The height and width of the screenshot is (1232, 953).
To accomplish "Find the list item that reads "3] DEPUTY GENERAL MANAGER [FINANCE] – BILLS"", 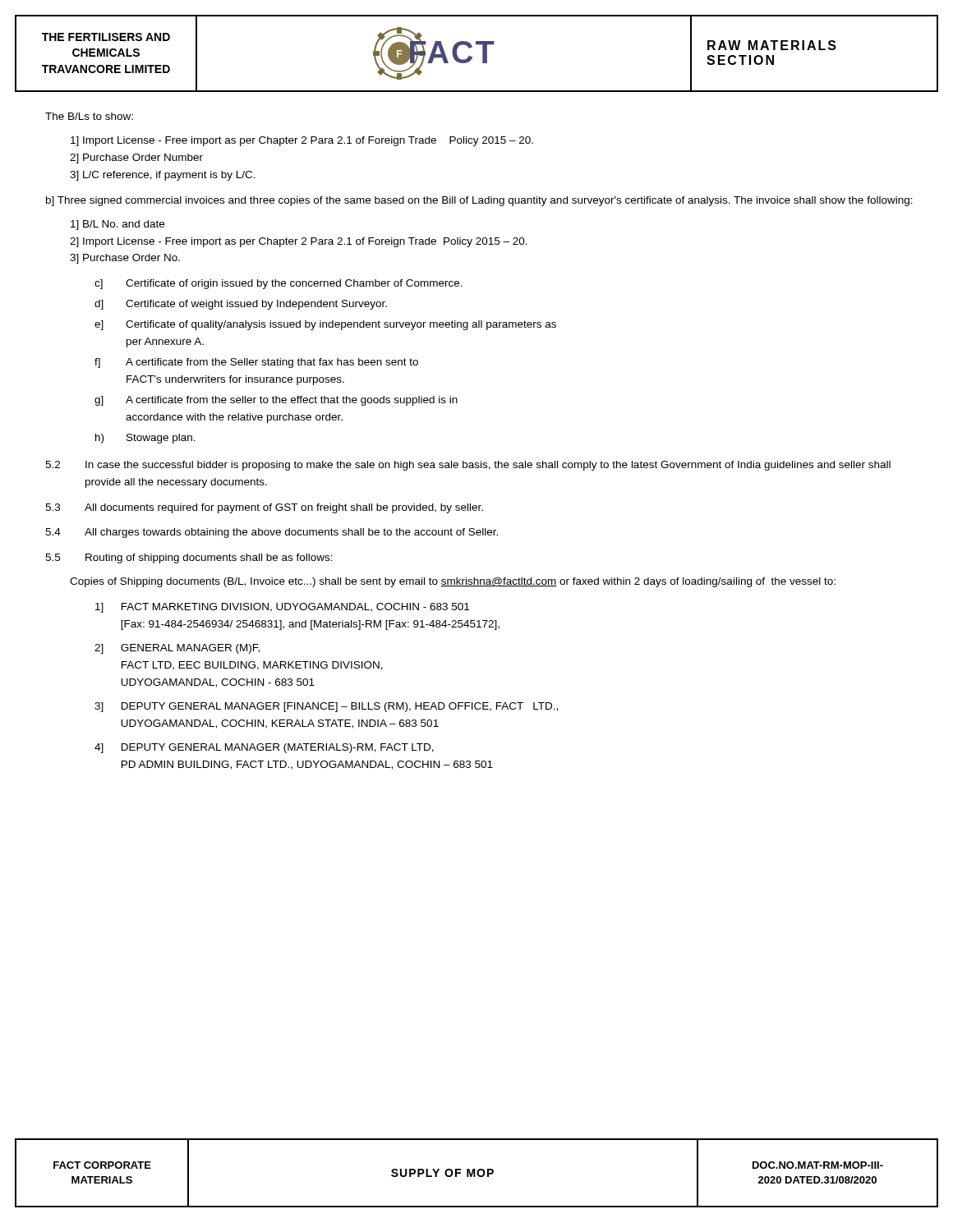I will click(504, 715).
